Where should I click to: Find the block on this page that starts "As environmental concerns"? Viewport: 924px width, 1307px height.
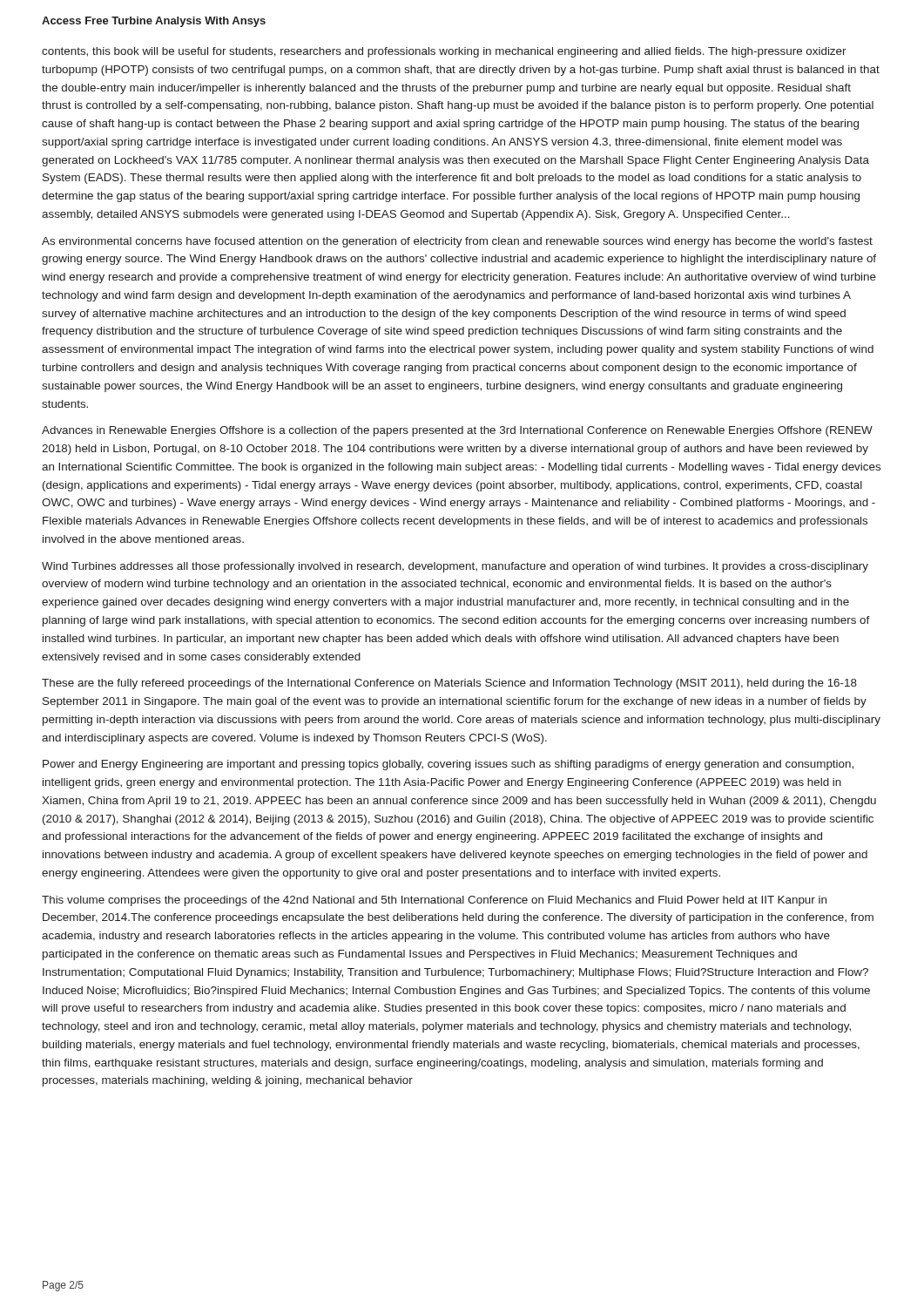coord(462,323)
